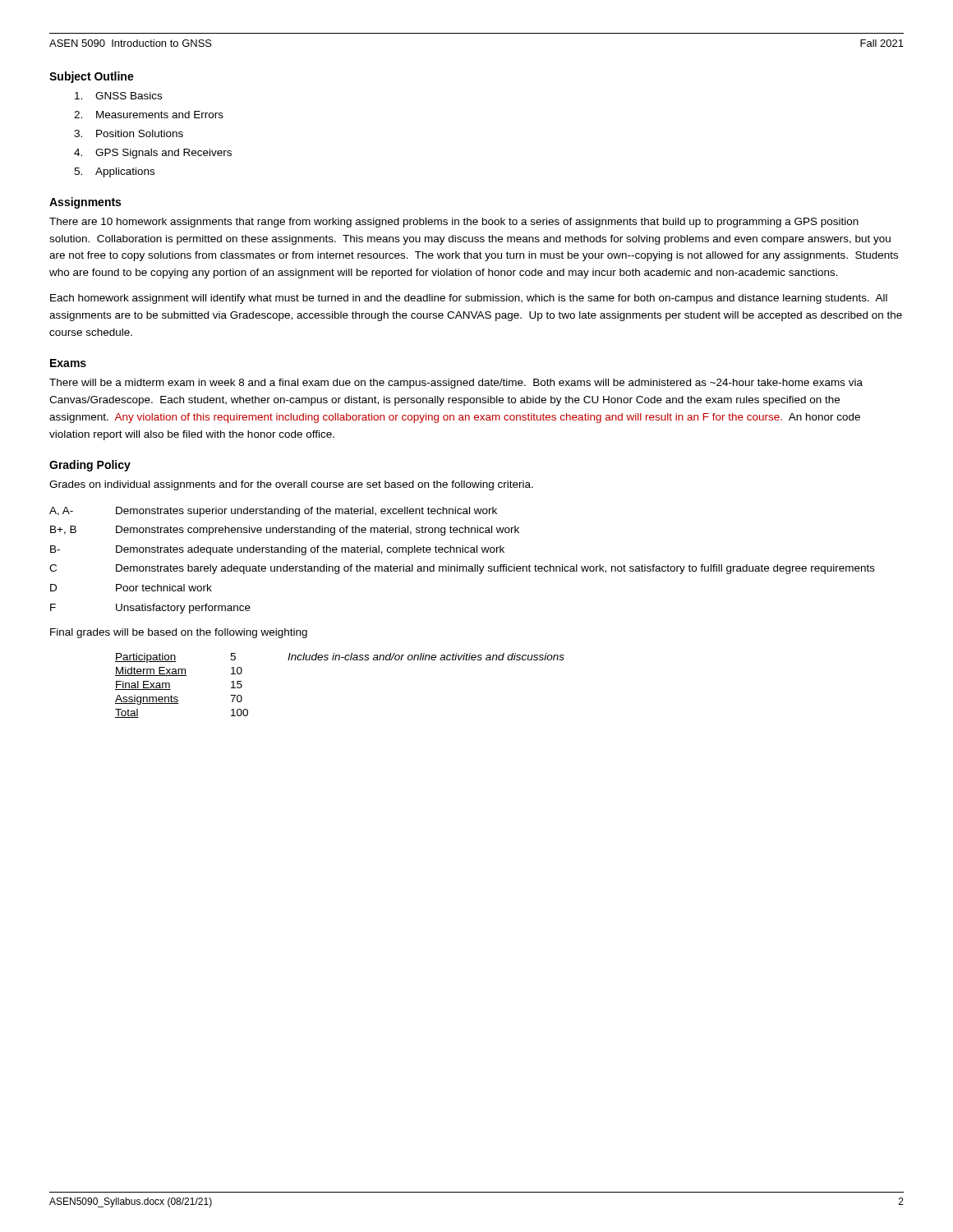Click on the passage starting "A, A-Demonstrates superior understanding of the"

click(x=273, y=510)
